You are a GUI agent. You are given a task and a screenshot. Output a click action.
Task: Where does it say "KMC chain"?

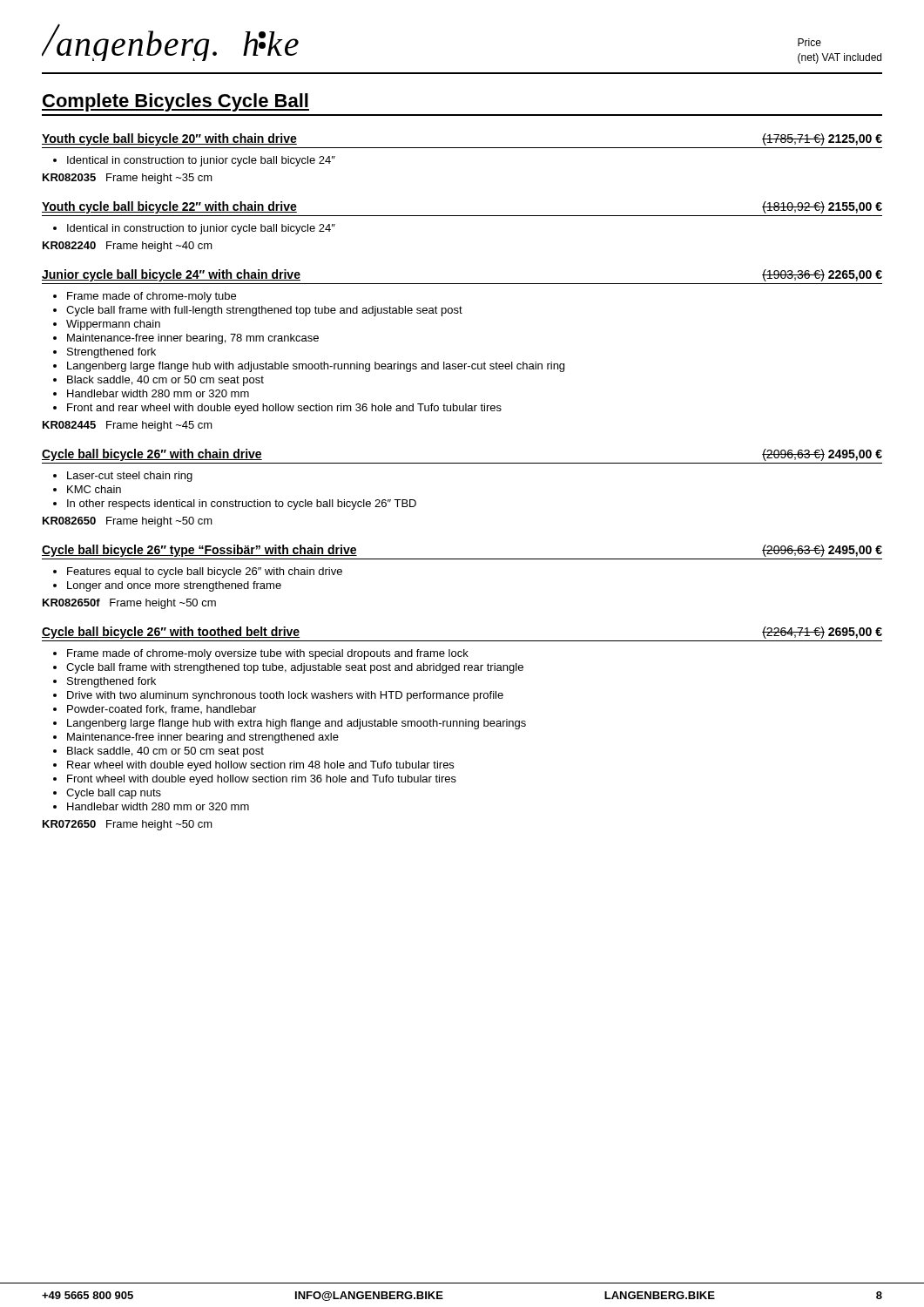tap(94, 489)
